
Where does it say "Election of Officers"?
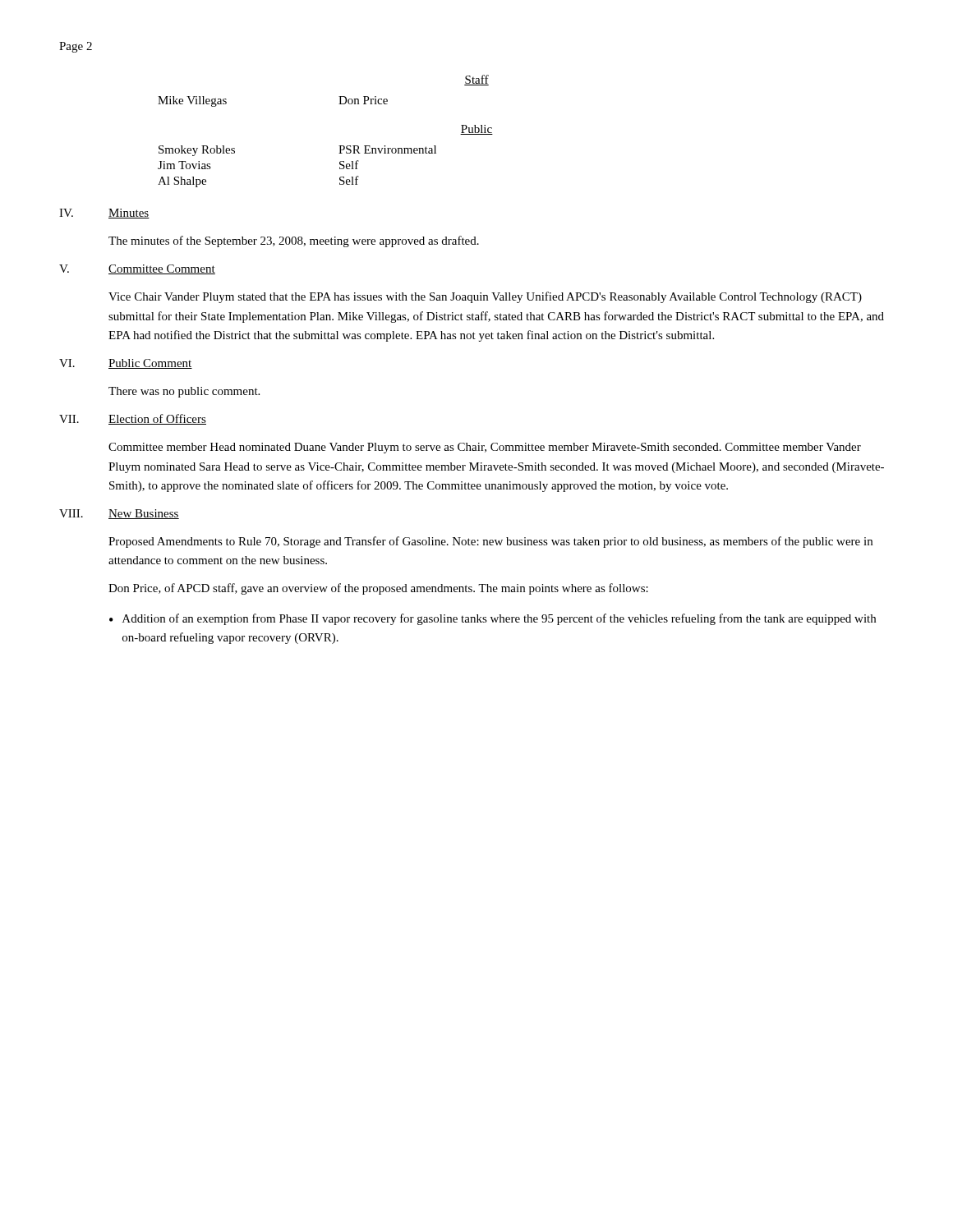(157, 419)
